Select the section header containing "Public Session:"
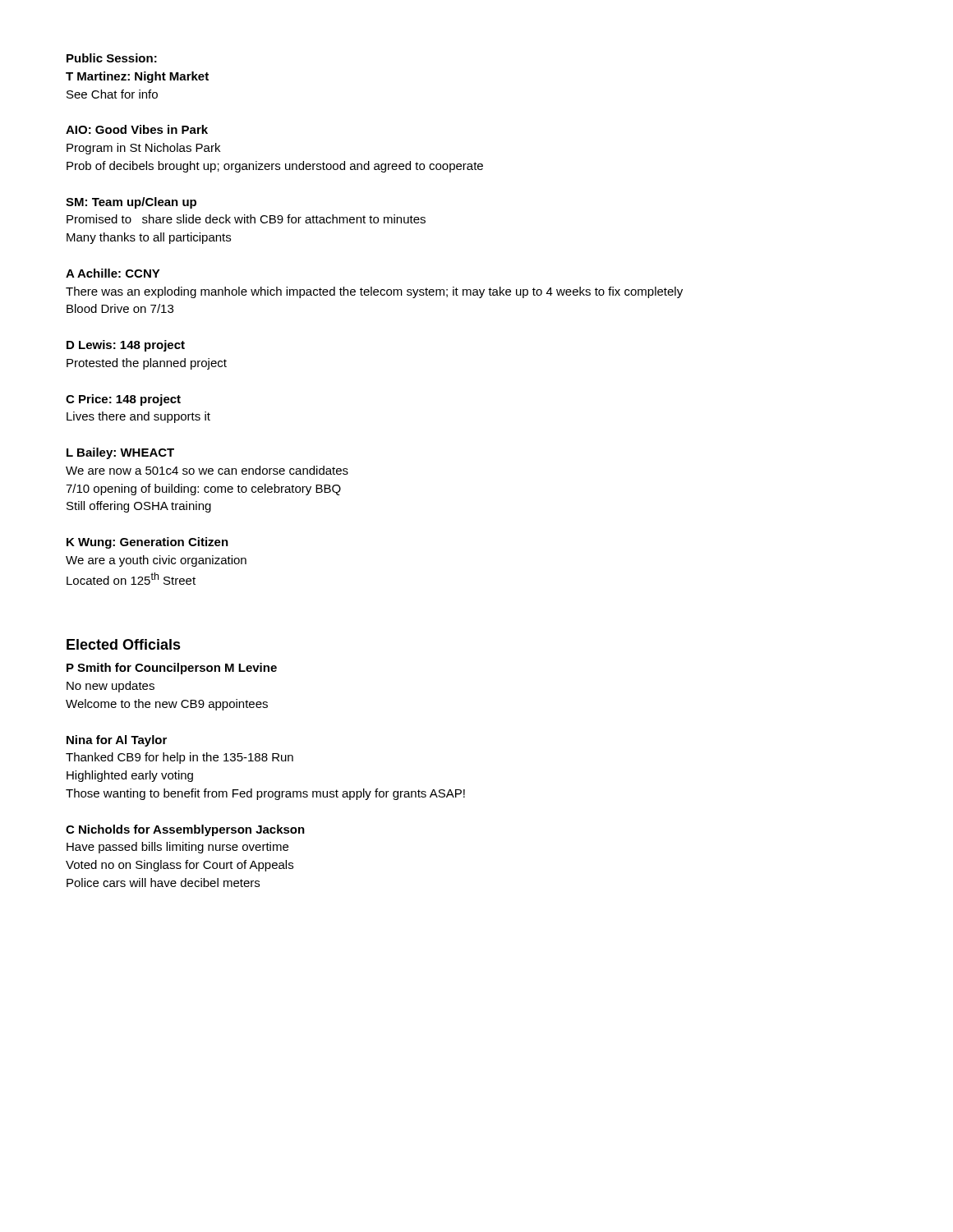The height and width of the screenshot is (1232, 953). click(112, 58)
